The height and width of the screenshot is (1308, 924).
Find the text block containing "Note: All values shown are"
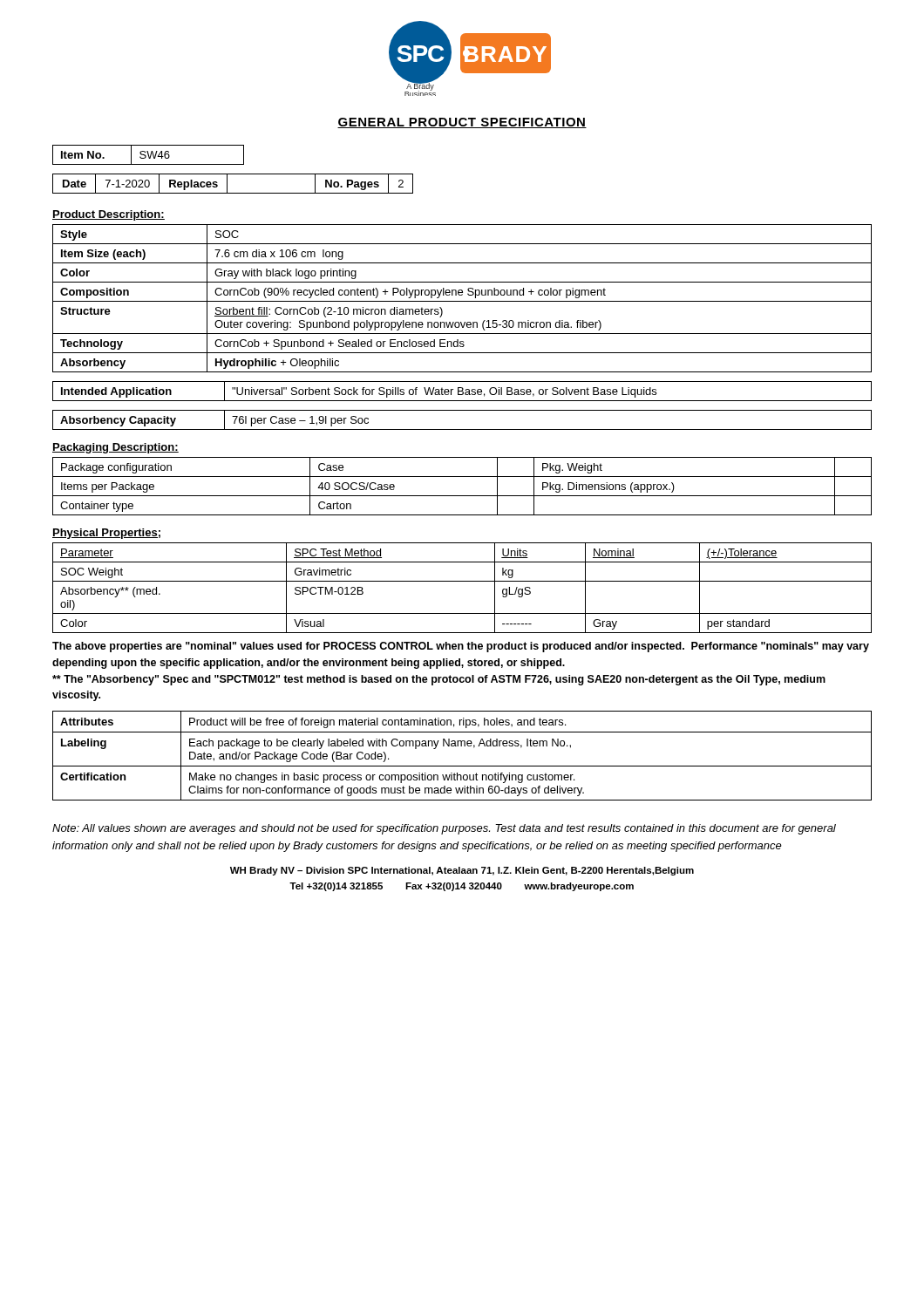pos(444,836)
